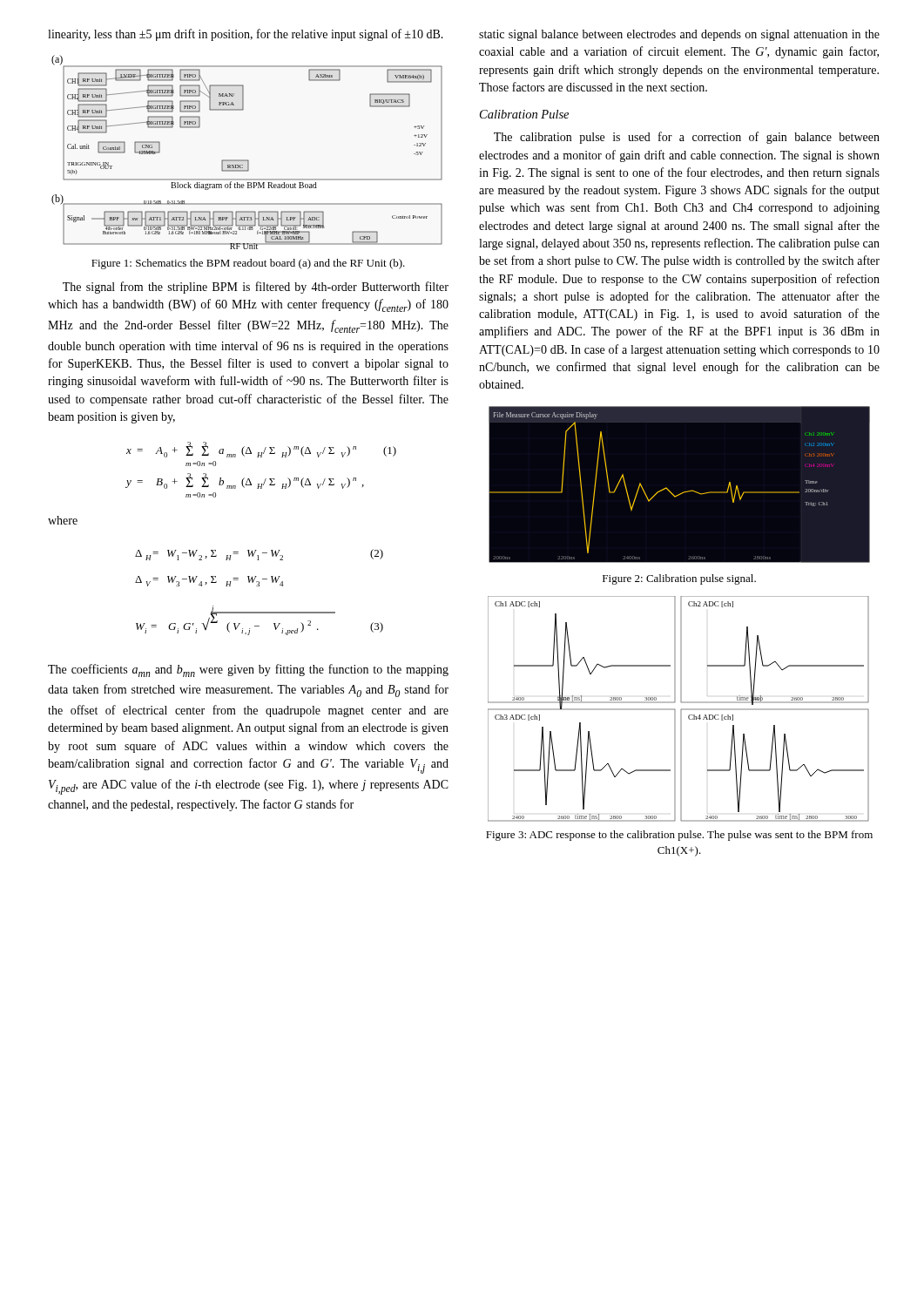Select the text starting "linearity, less than"
924x1307 pixels.
248,35
